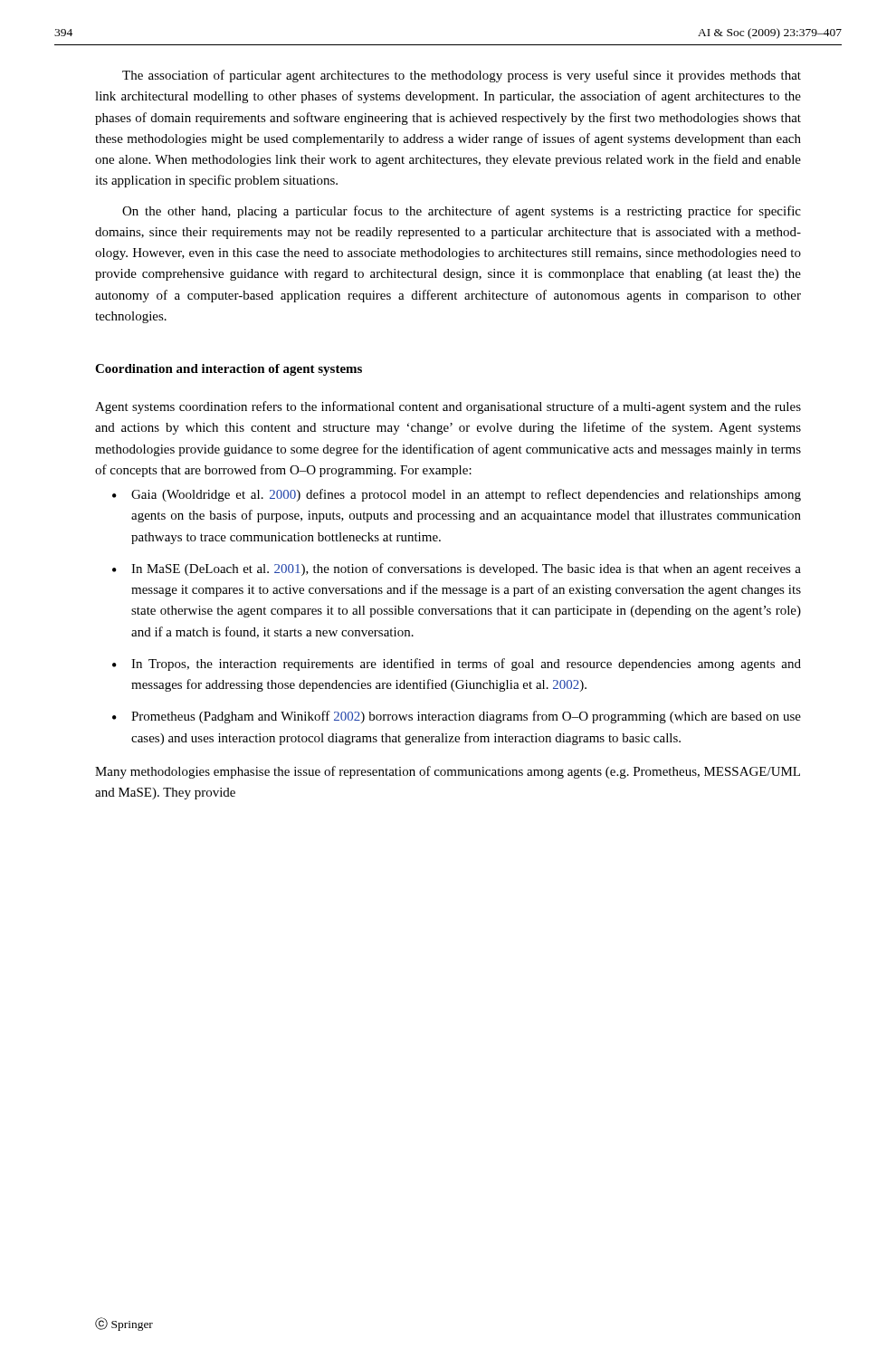Click on the text block that reads "On the other hand, placing a particular"
This screenshot has height=1358, width=896.
[x=448, y=263]
